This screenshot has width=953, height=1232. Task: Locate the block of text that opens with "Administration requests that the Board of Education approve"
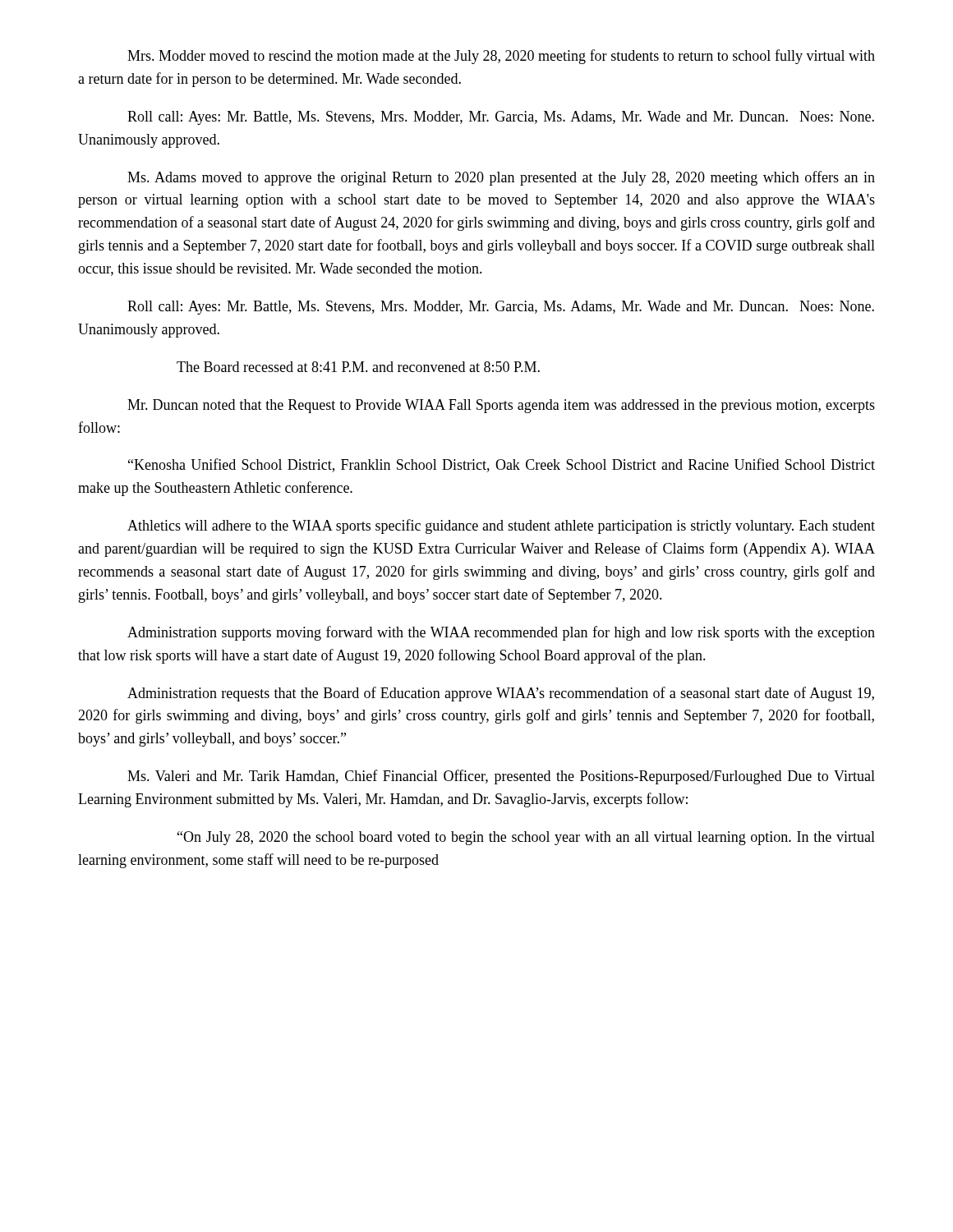pyautogui.click(x=476, y=716)
